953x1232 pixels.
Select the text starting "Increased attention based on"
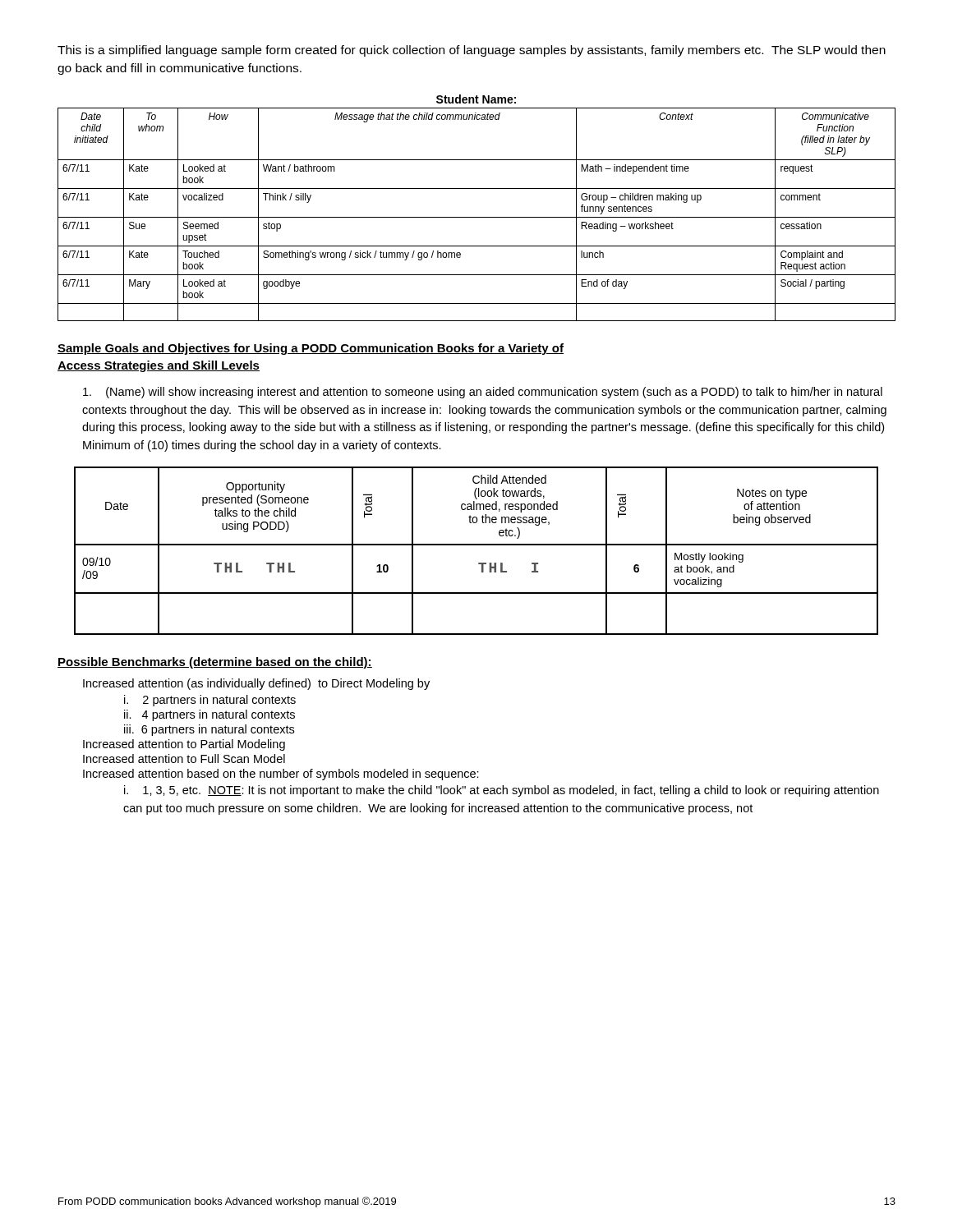coord(281,774)
